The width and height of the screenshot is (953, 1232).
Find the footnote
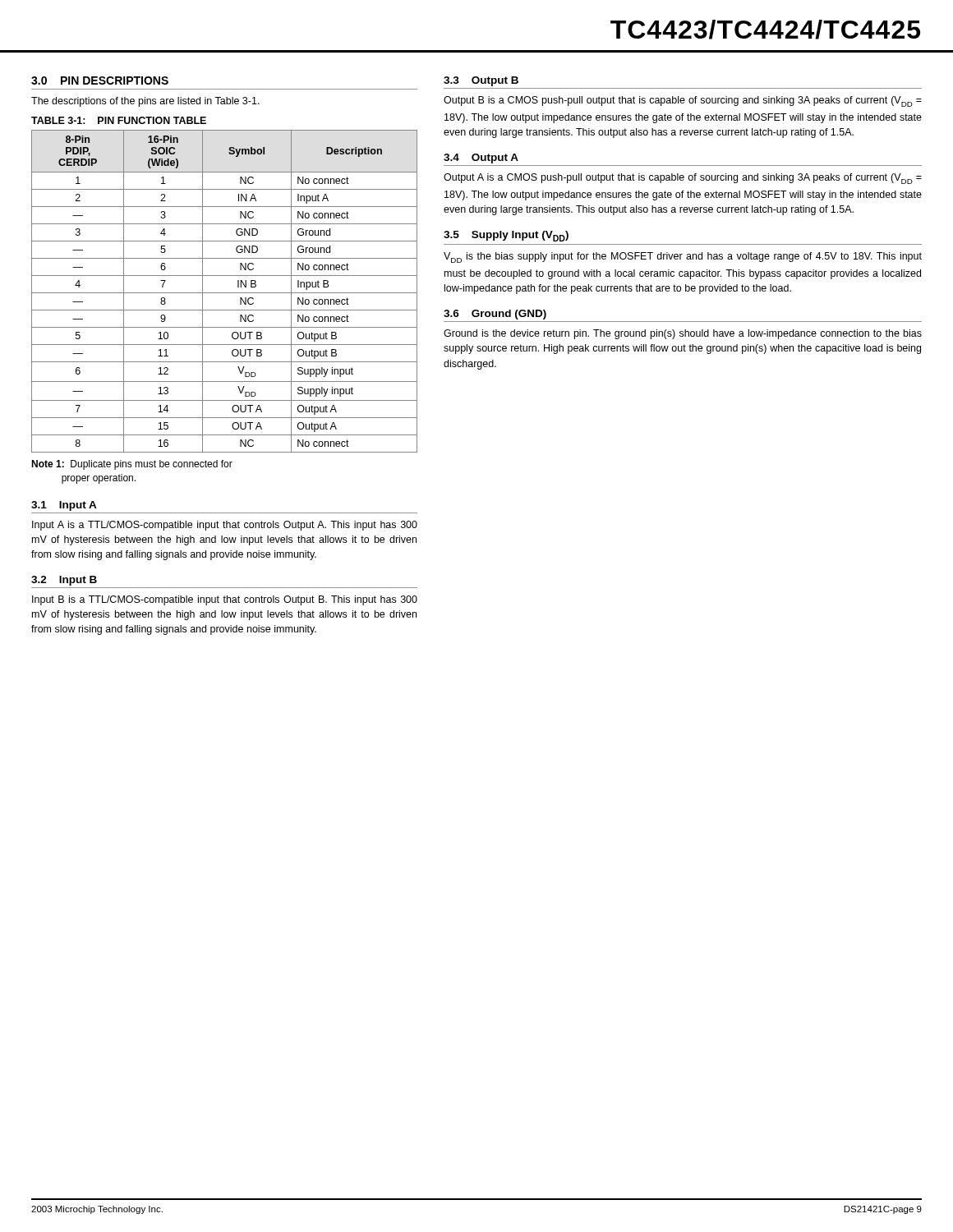click(132, 471)
